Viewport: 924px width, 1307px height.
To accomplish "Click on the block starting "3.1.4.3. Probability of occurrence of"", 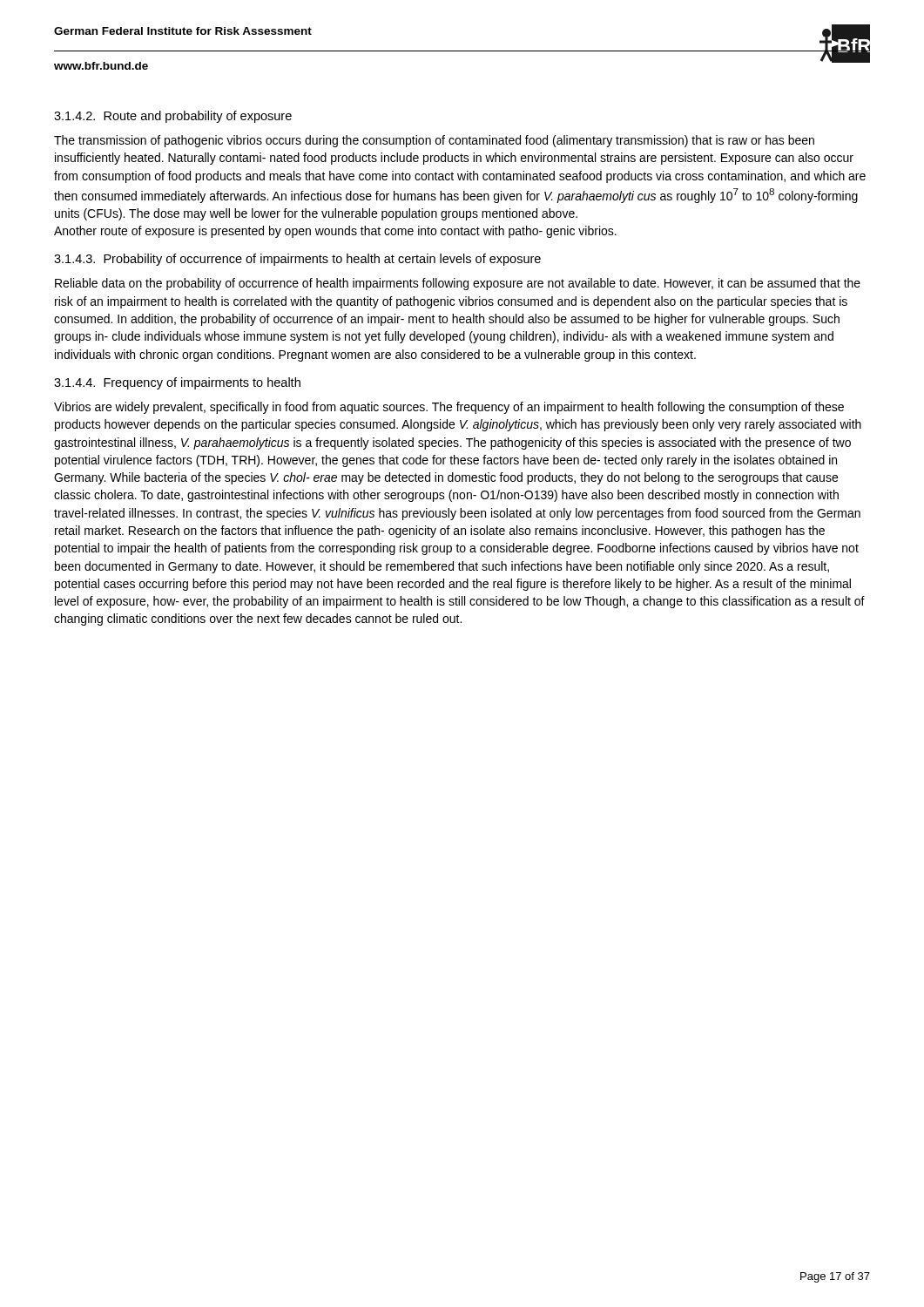I will (298, 259).
